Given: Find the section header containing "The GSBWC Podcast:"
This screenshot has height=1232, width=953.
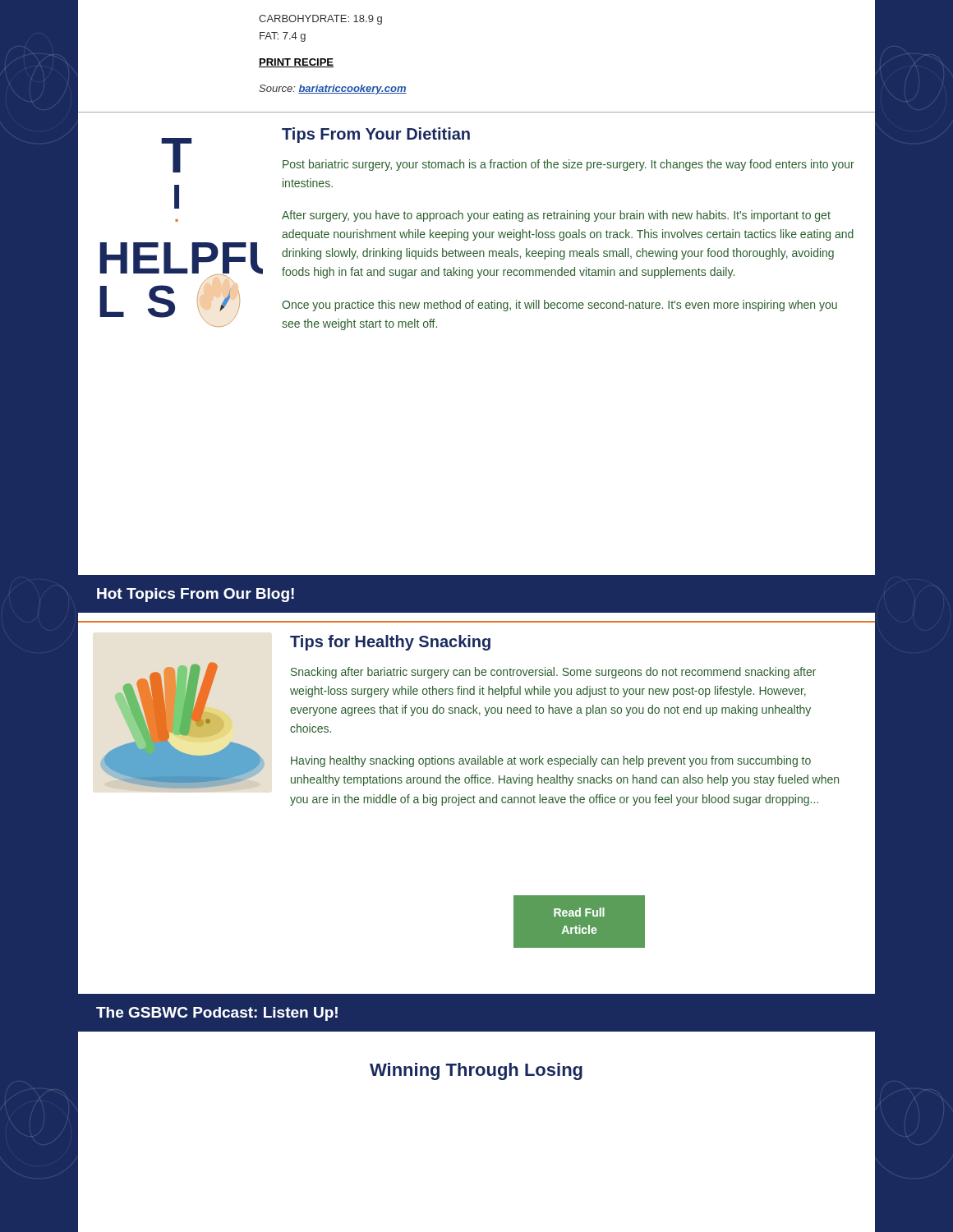Looking at the screenshot, I should point(209,1013).
